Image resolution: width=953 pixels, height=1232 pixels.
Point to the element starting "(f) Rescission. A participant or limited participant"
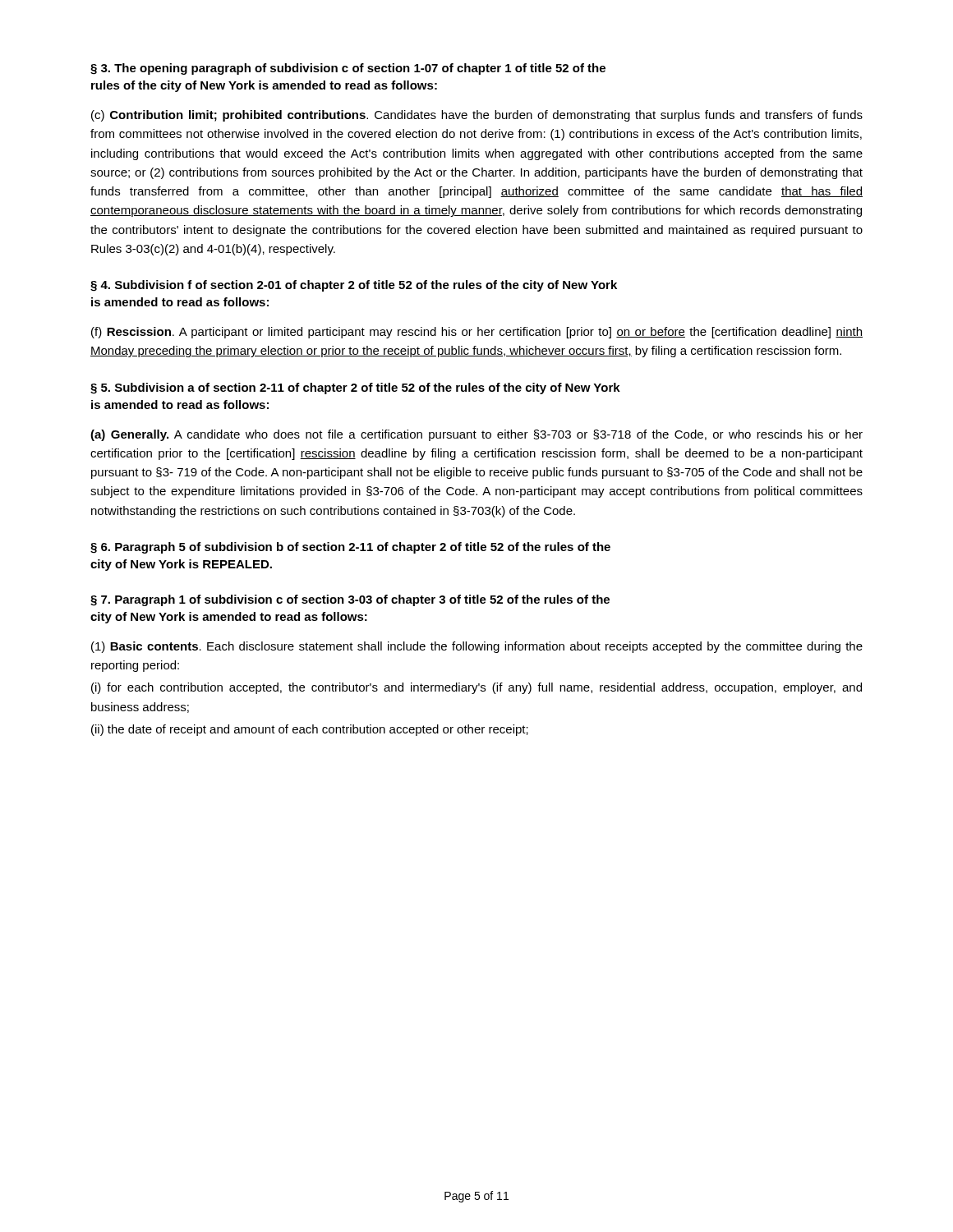[476, 341]
